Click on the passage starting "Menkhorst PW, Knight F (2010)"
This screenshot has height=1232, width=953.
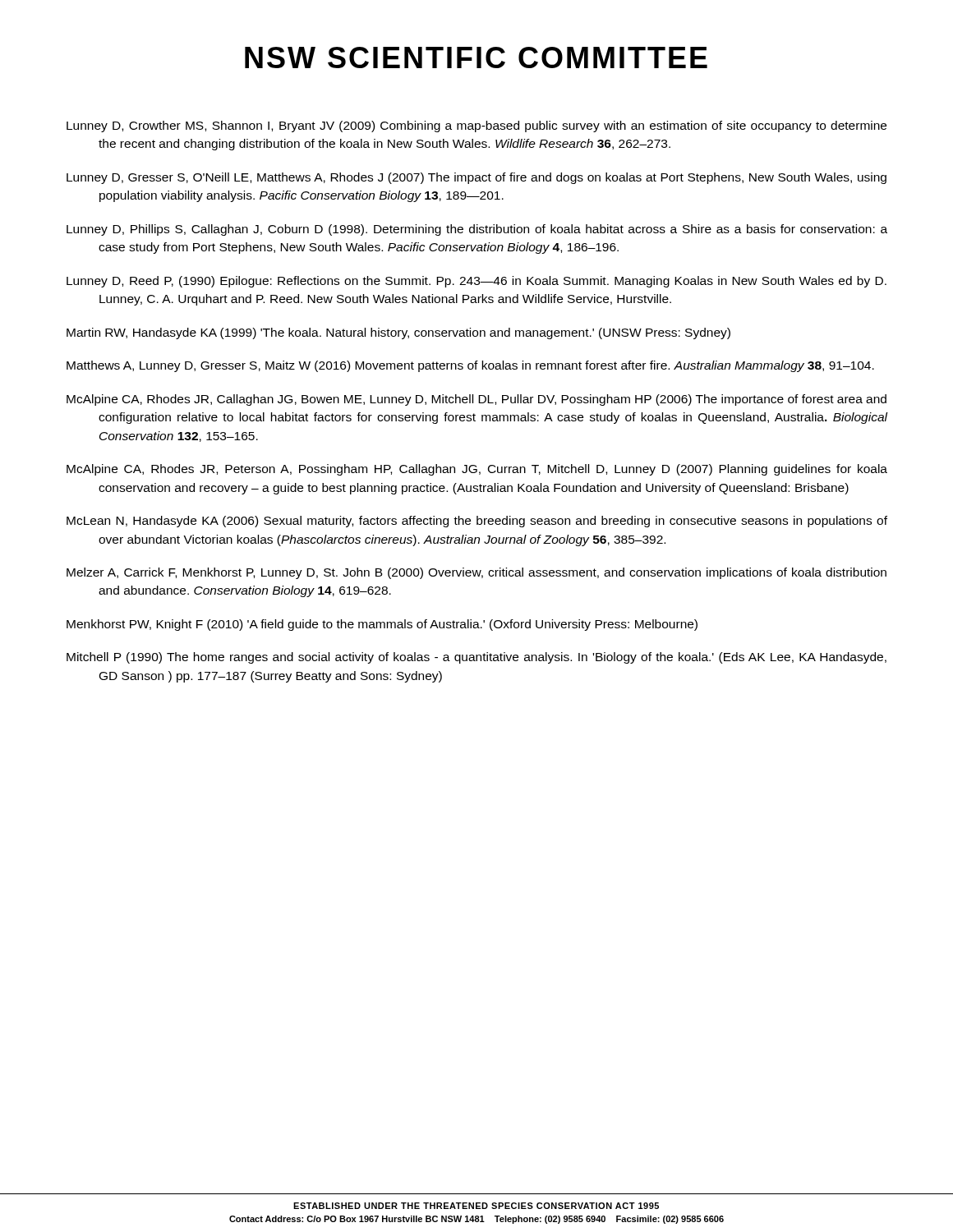pyautogui.click(x=382, y=624)
